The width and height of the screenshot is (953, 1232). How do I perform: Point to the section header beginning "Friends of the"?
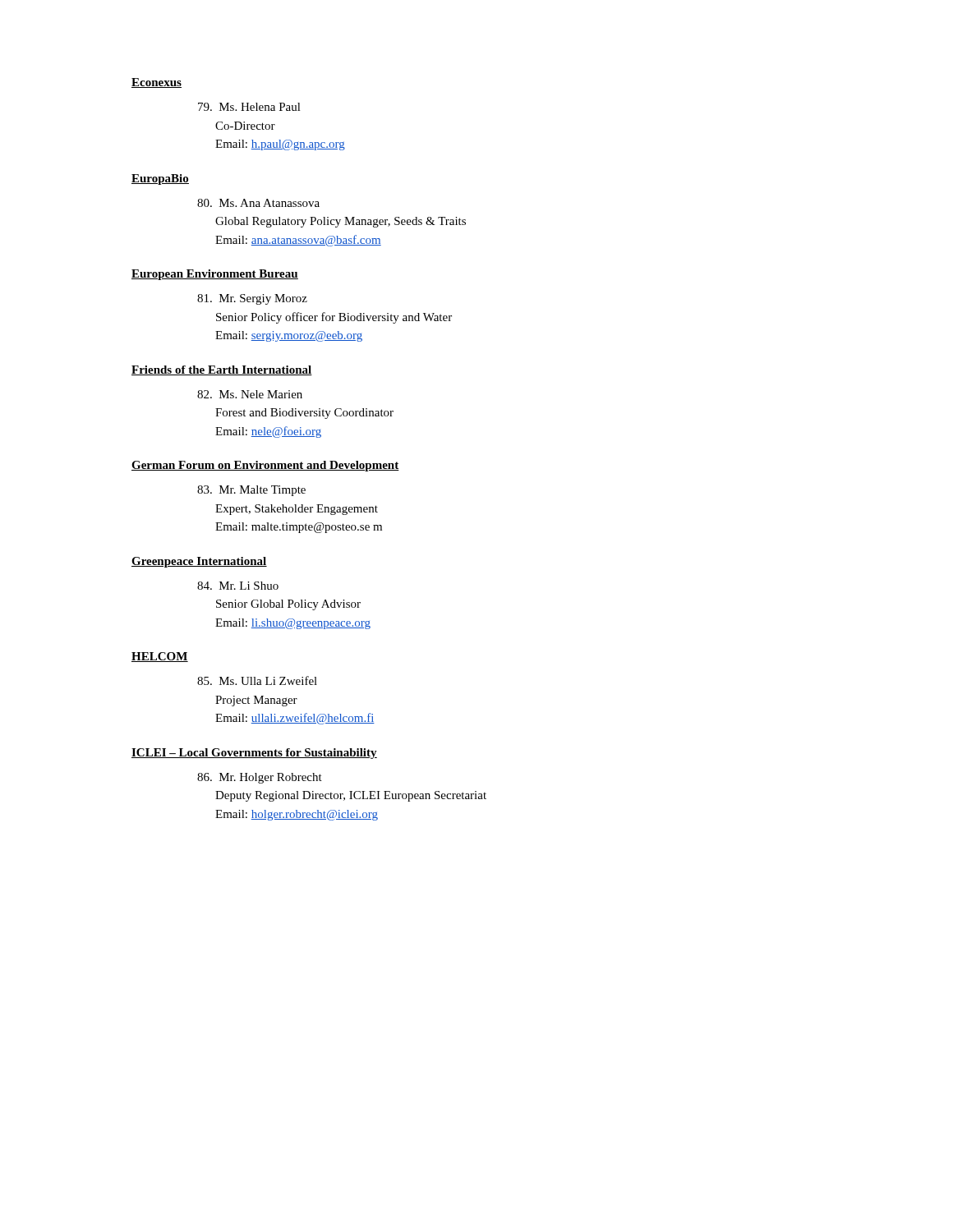click(x=221, y=369)
